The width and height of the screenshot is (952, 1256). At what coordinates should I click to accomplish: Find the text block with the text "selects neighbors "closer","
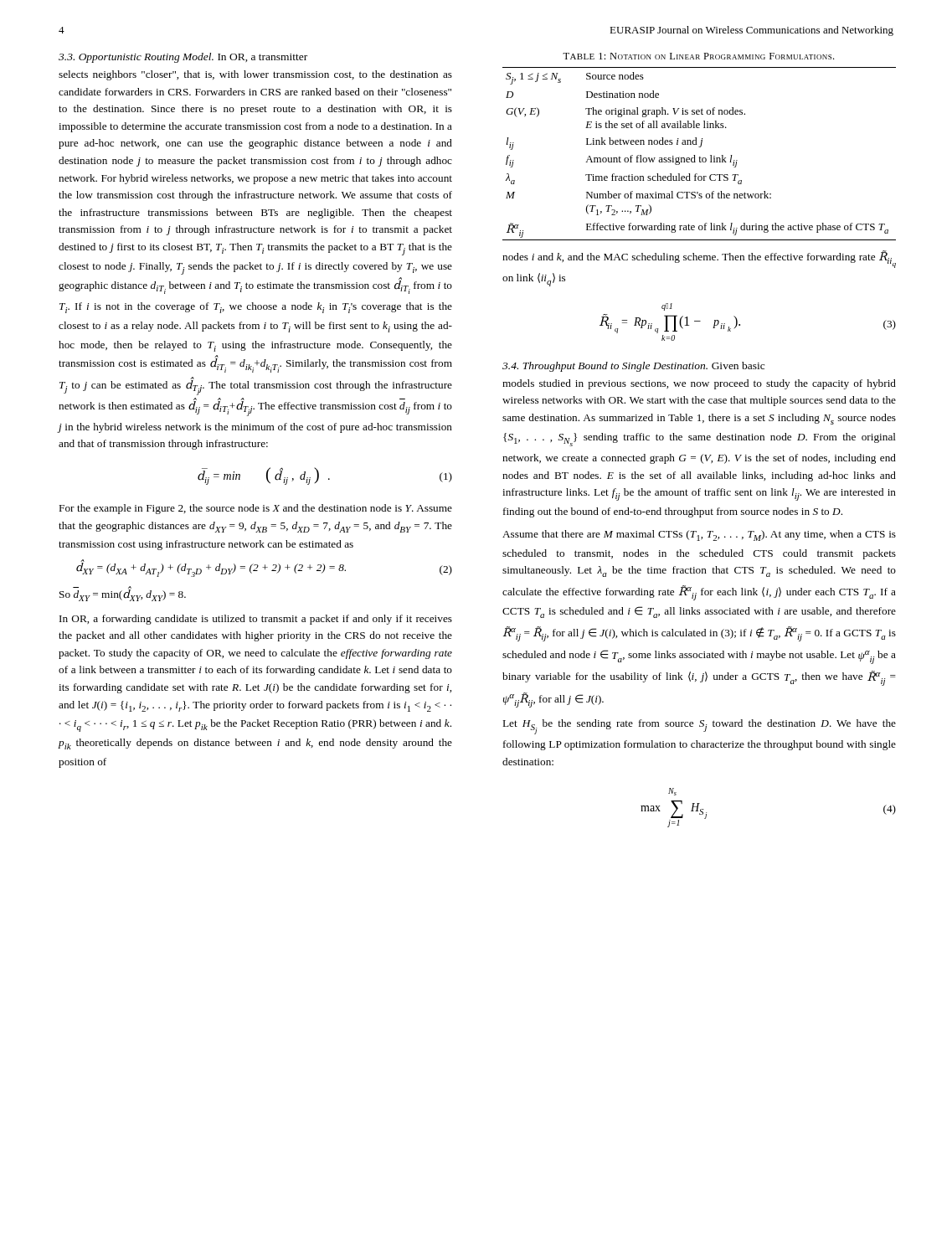(x=255, y=260)
